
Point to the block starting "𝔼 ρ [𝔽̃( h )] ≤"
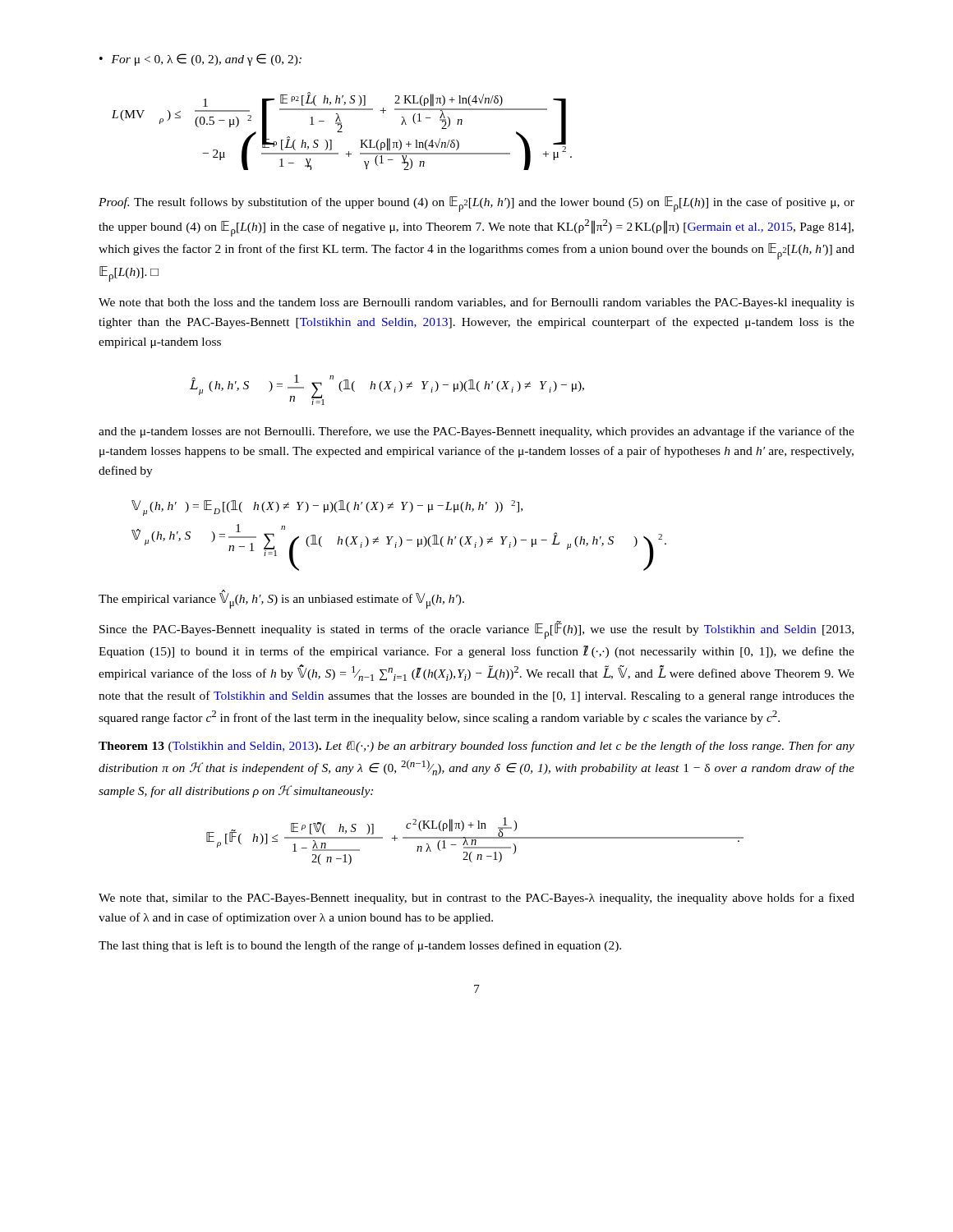click(476, 840)
